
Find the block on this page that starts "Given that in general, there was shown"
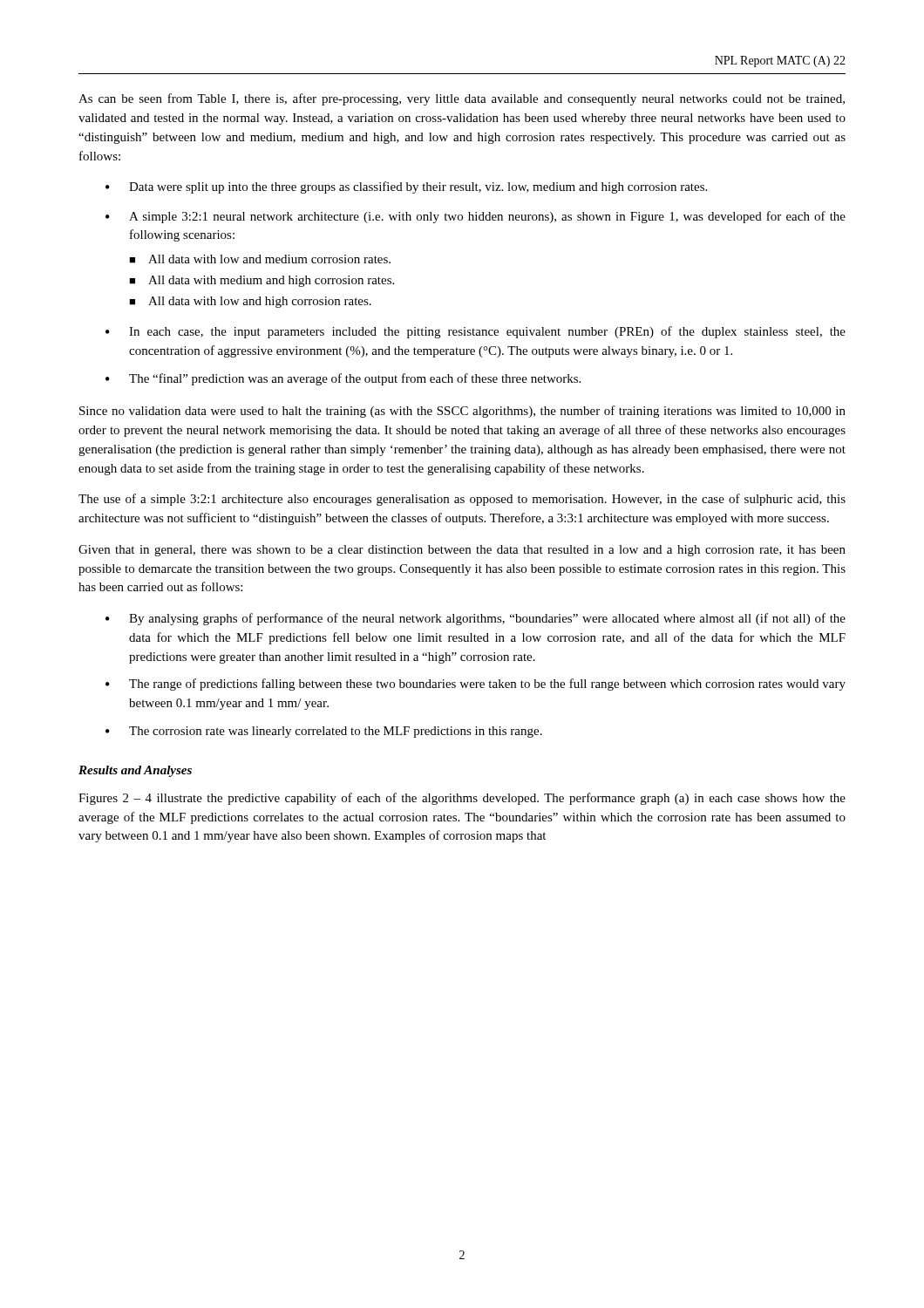coord(462,568)
